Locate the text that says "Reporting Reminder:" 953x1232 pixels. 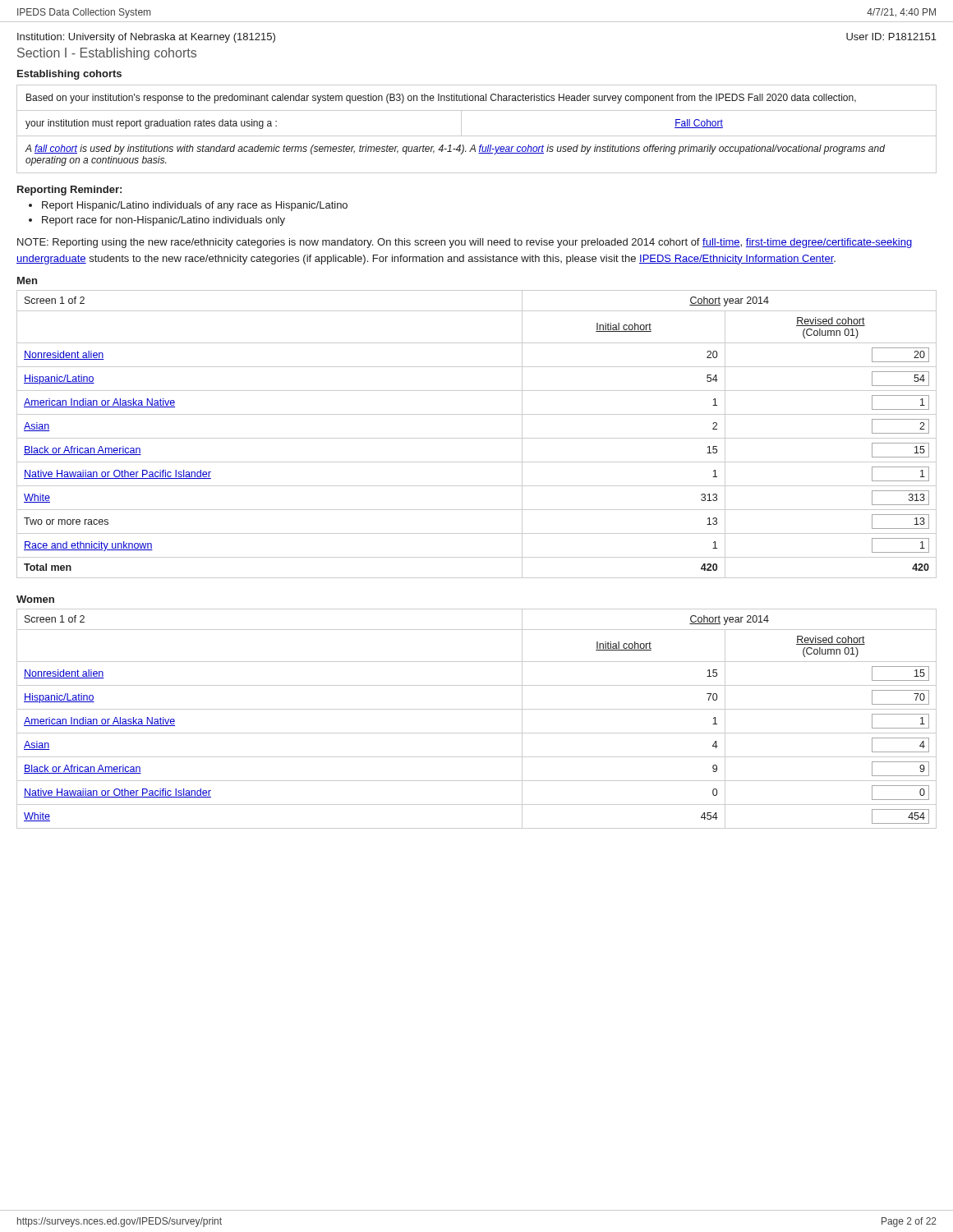point(70,189)
